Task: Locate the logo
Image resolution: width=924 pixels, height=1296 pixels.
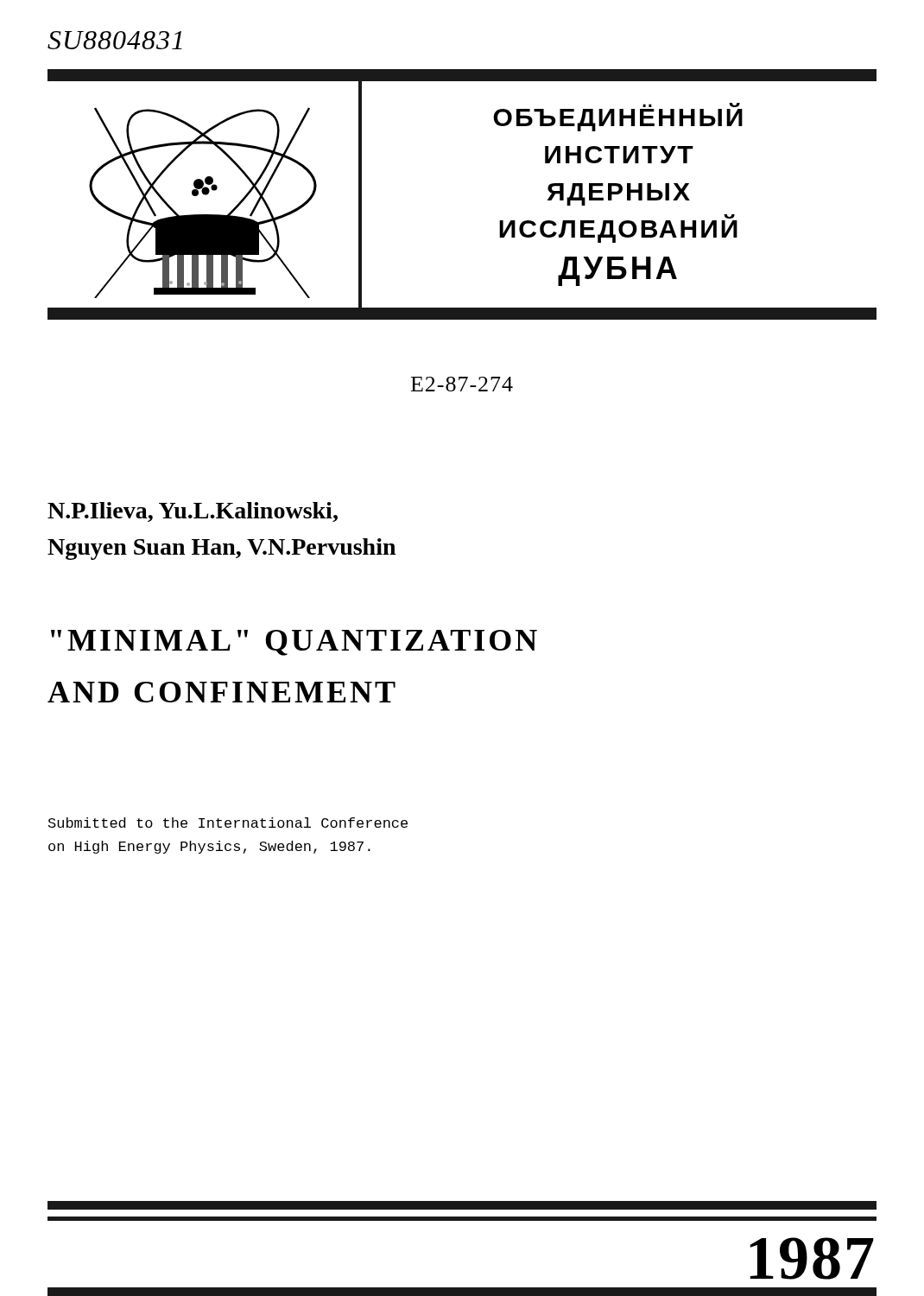Action: [x=462, y=194]
